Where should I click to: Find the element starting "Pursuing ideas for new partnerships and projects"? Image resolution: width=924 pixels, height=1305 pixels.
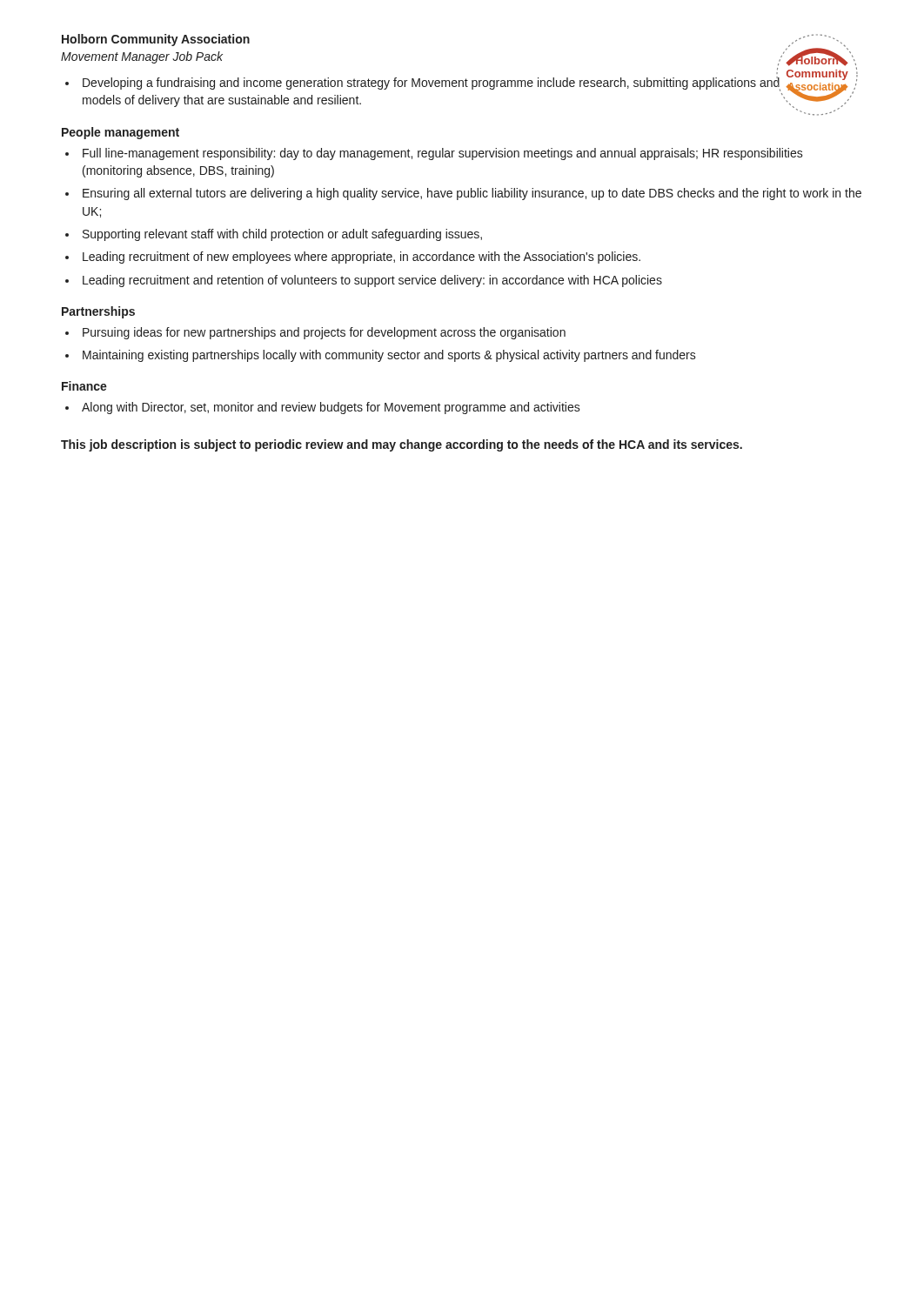[x=324, y=332]
